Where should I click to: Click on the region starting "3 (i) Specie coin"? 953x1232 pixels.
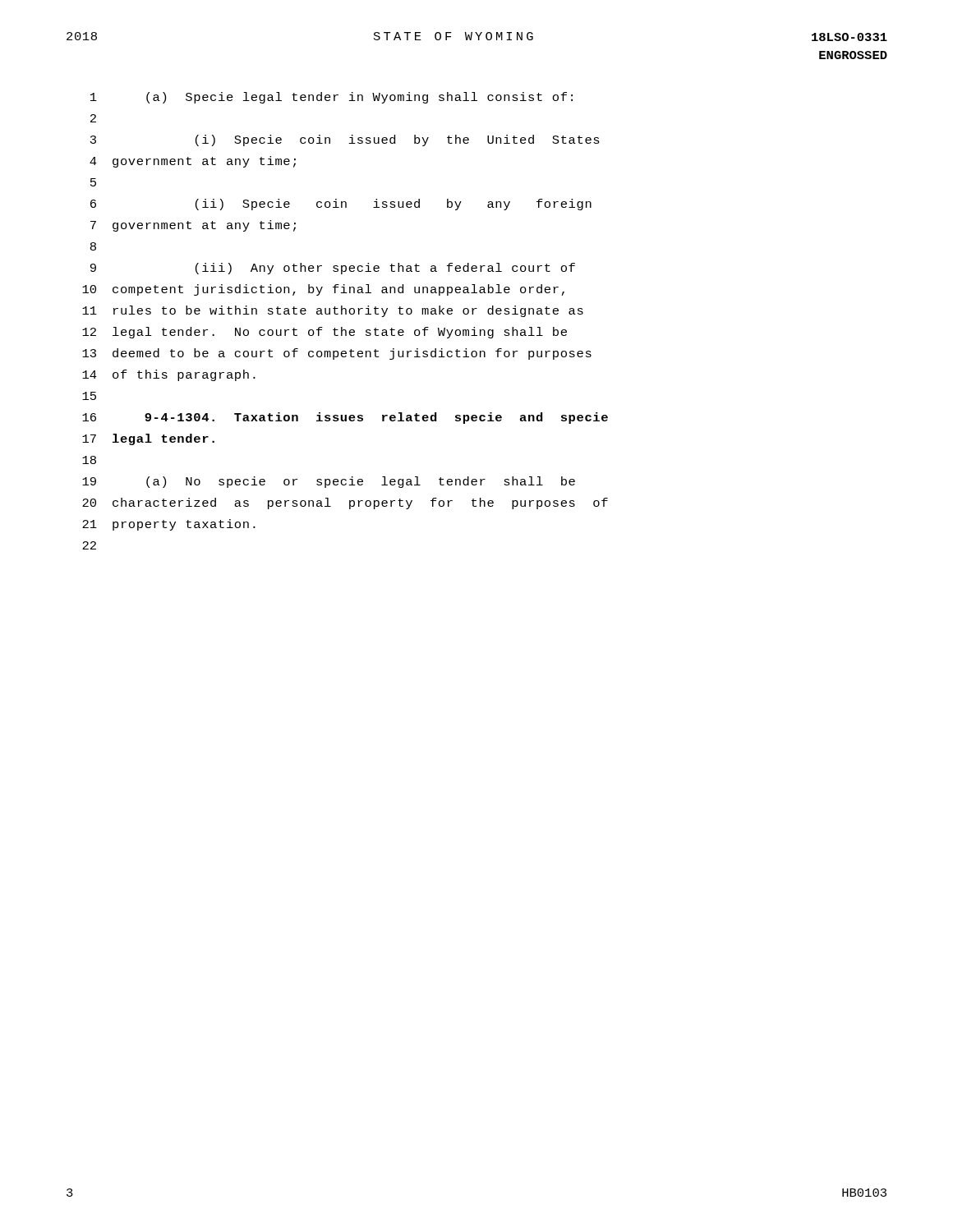click(x=476, y=140)
